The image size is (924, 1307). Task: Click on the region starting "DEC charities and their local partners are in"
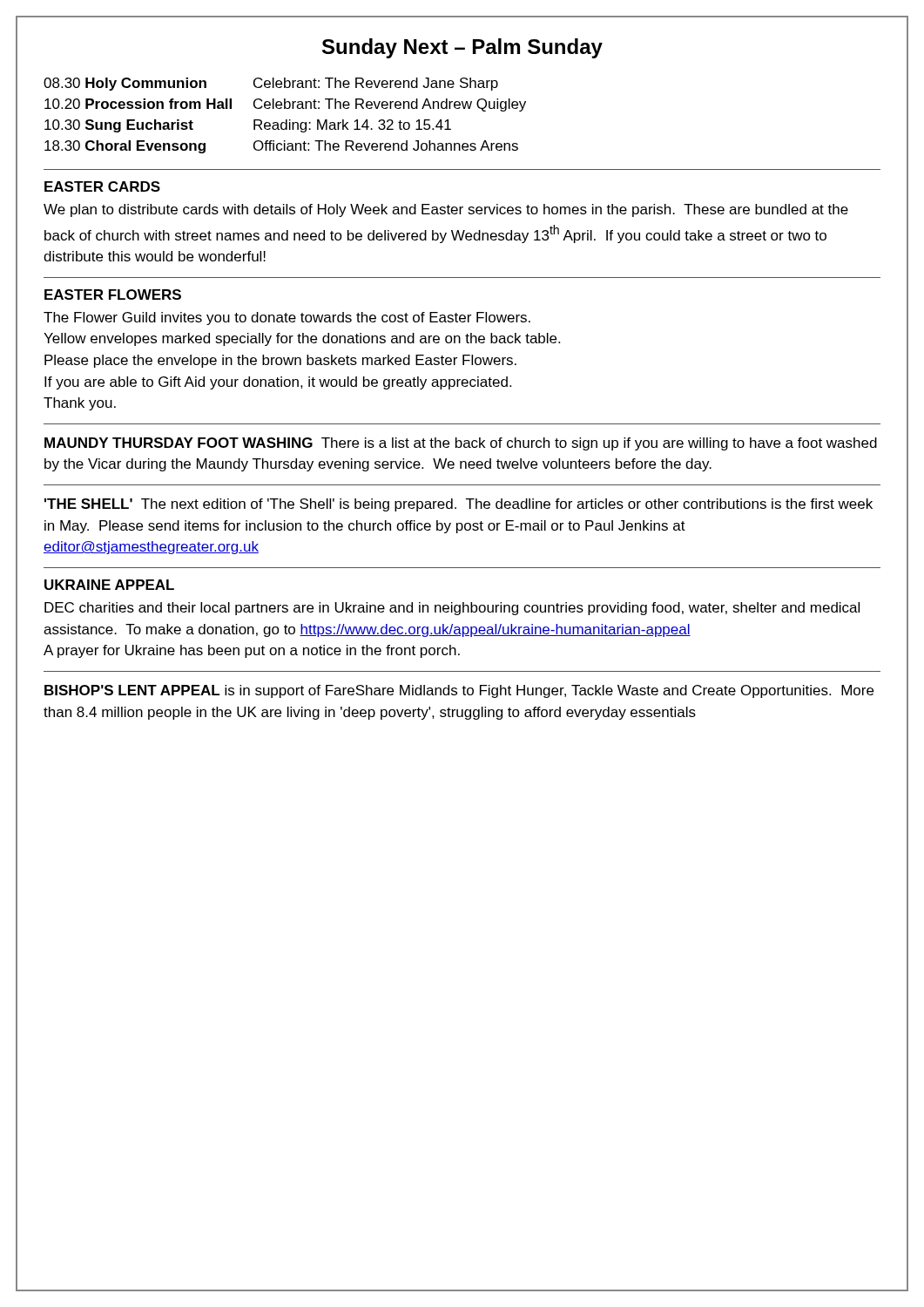coord(452,629)
